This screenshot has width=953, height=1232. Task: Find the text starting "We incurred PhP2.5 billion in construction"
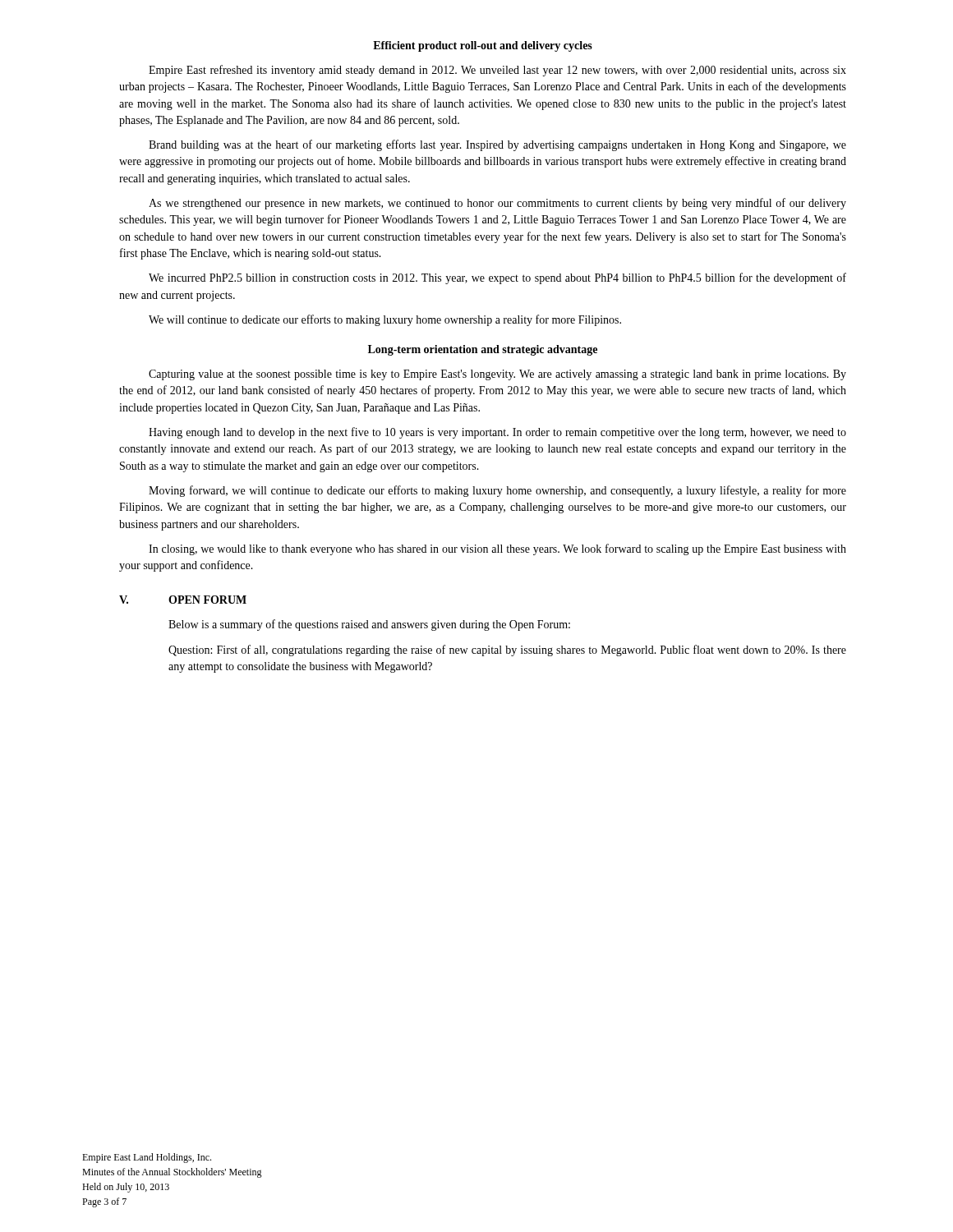[483, 287]
